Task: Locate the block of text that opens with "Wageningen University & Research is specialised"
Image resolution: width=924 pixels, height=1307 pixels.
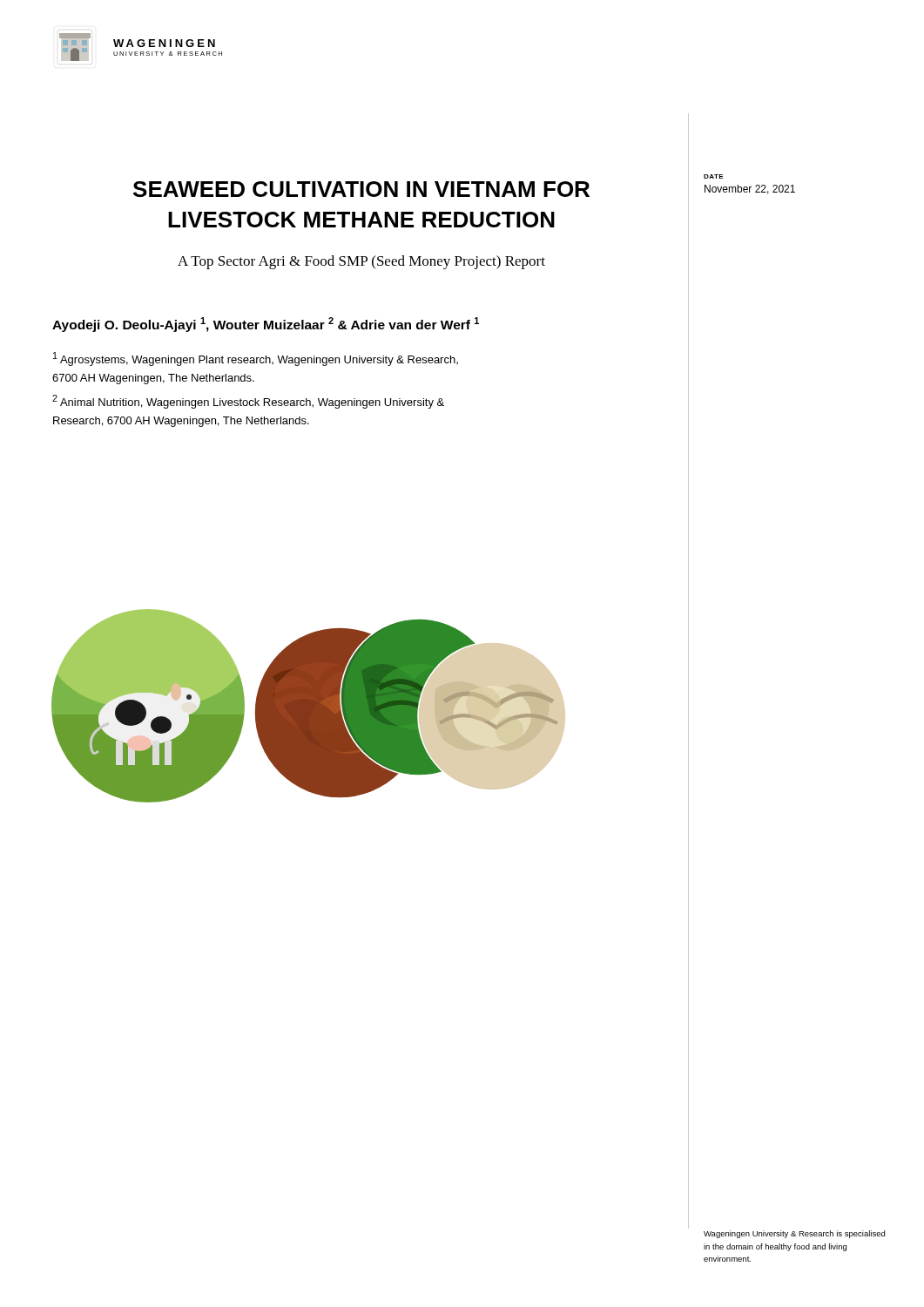Action: click(x=795, y=1246)
